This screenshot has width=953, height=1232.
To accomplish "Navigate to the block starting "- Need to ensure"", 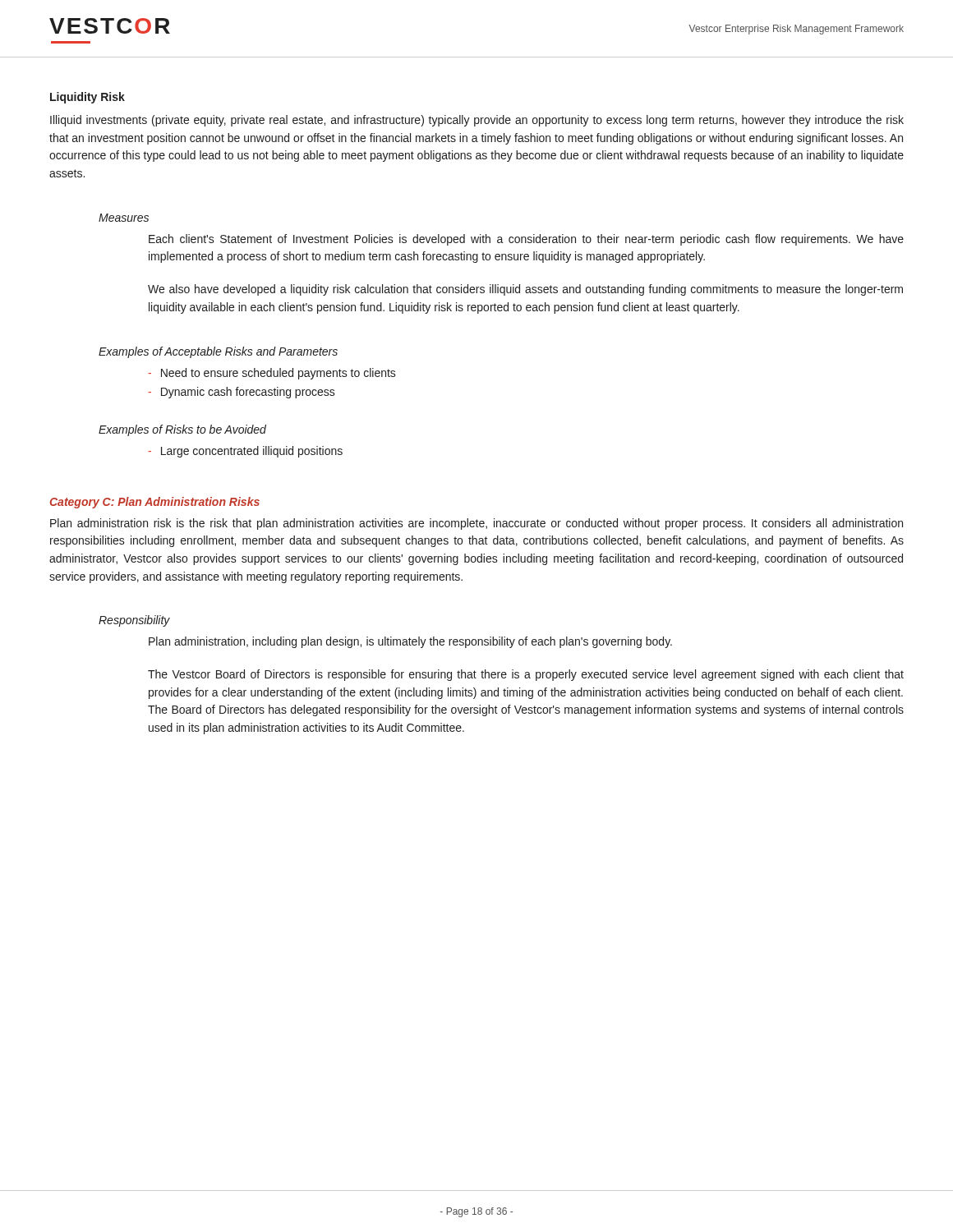I will [x=272, y=373].
